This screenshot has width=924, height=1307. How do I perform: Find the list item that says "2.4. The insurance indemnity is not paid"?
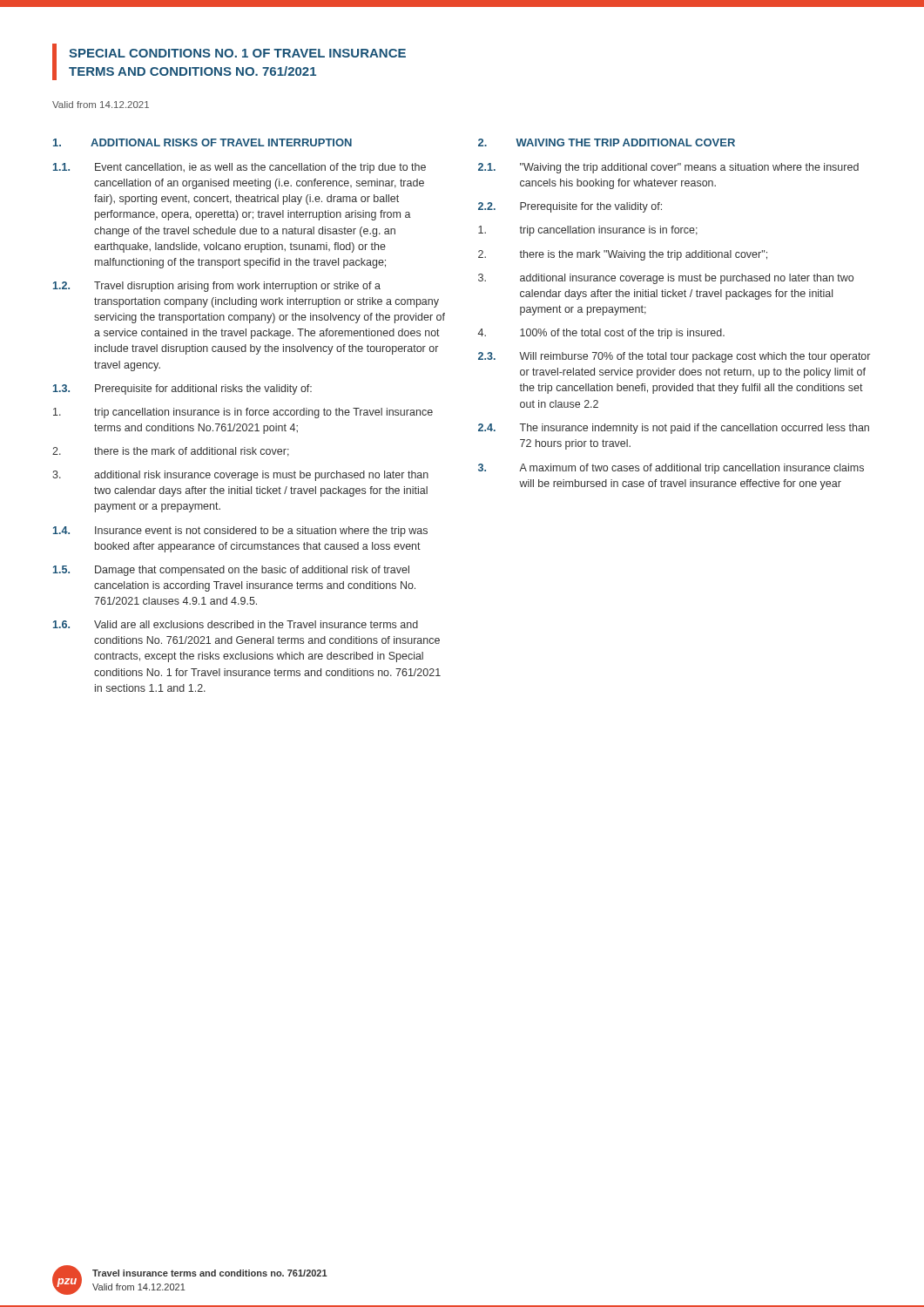pos(675,435)
